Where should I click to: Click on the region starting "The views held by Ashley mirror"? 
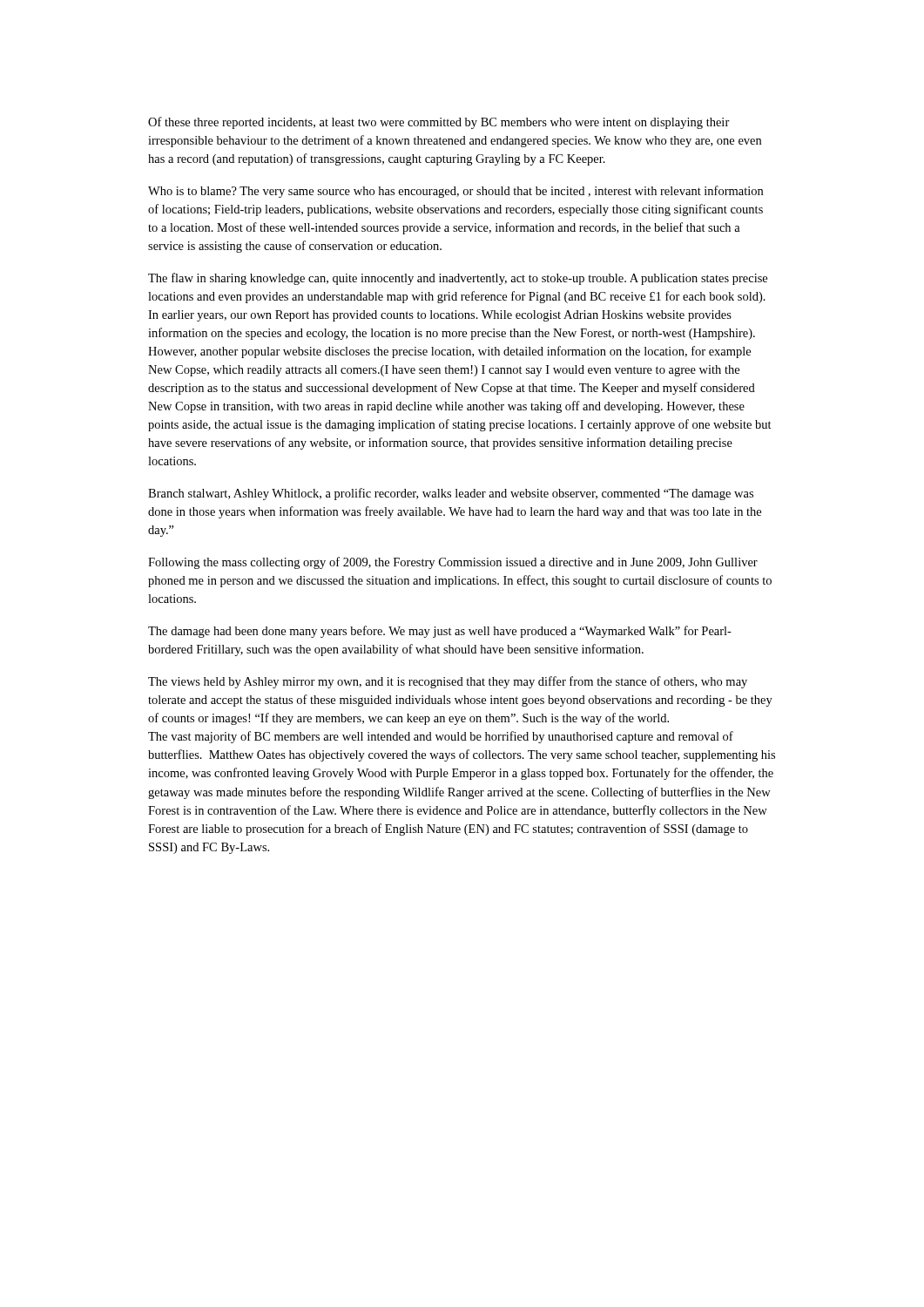tap(462, 764)
